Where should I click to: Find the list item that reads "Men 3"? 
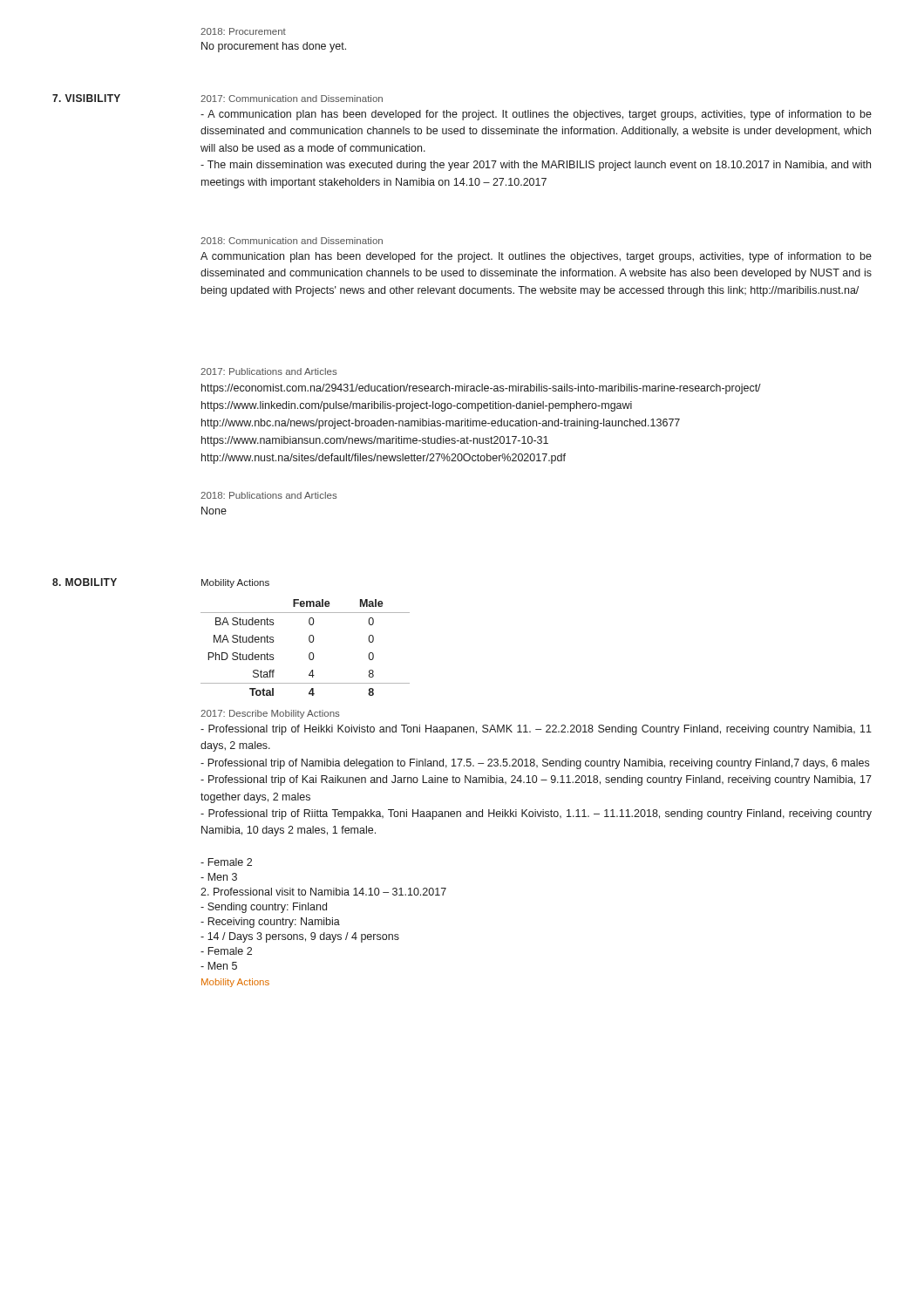point(219,877)
